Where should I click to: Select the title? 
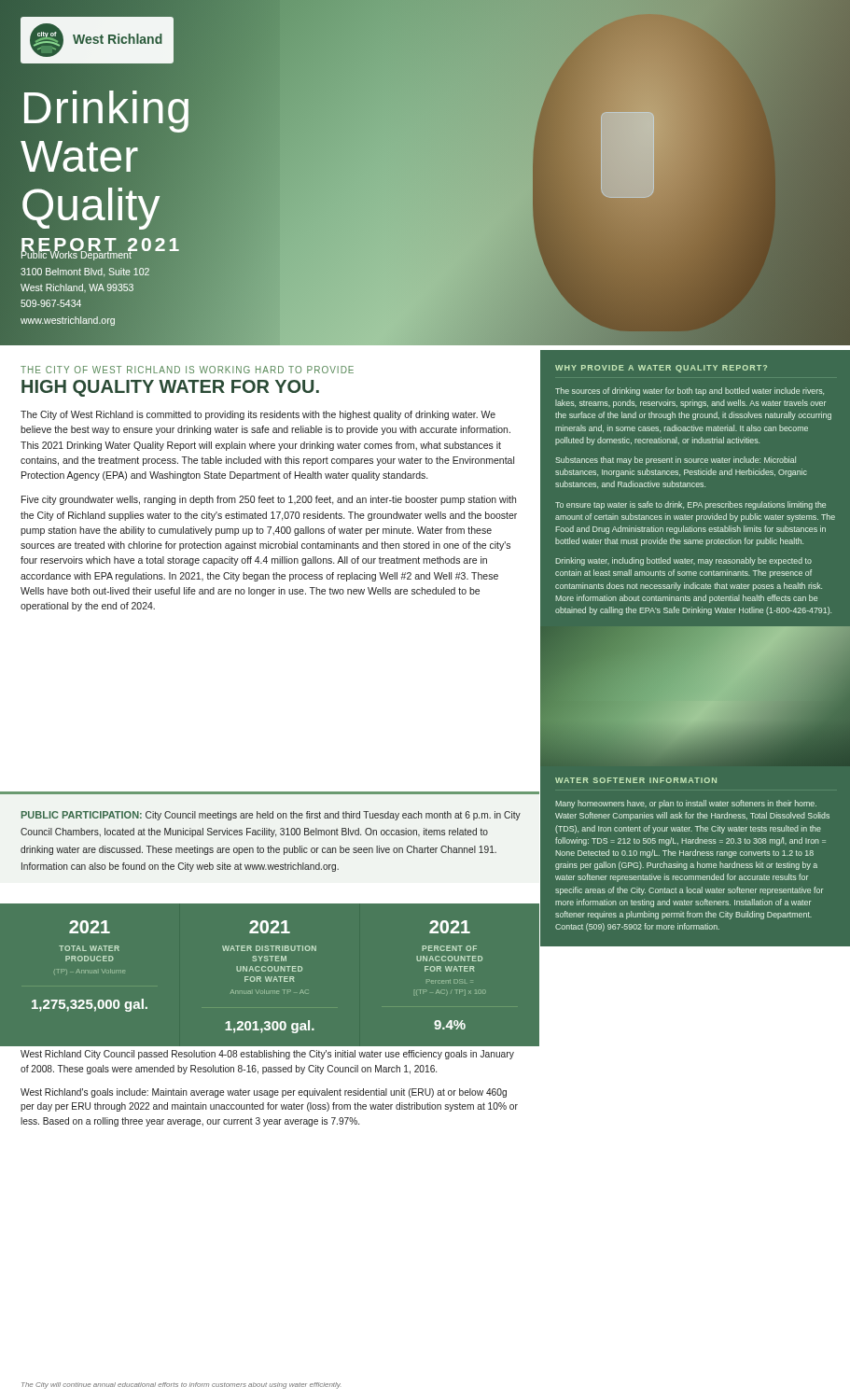(x=106, y=170)
